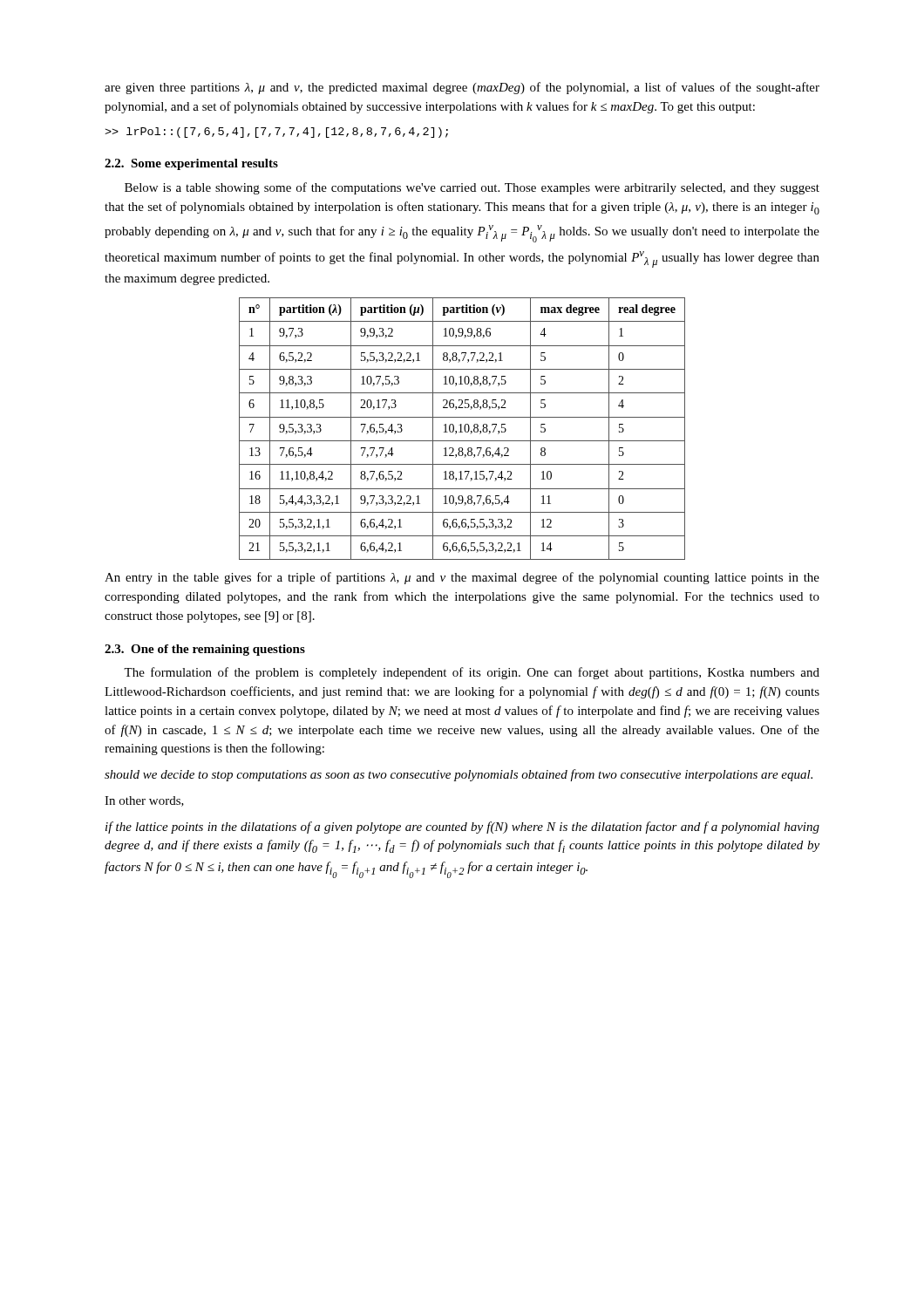Find the text containing ">> lrPol::([7,6,5,4],[7,7,7,4],[12,8,8,7,6,4,2]);"
924x1308 pixels.
point(276,133)
